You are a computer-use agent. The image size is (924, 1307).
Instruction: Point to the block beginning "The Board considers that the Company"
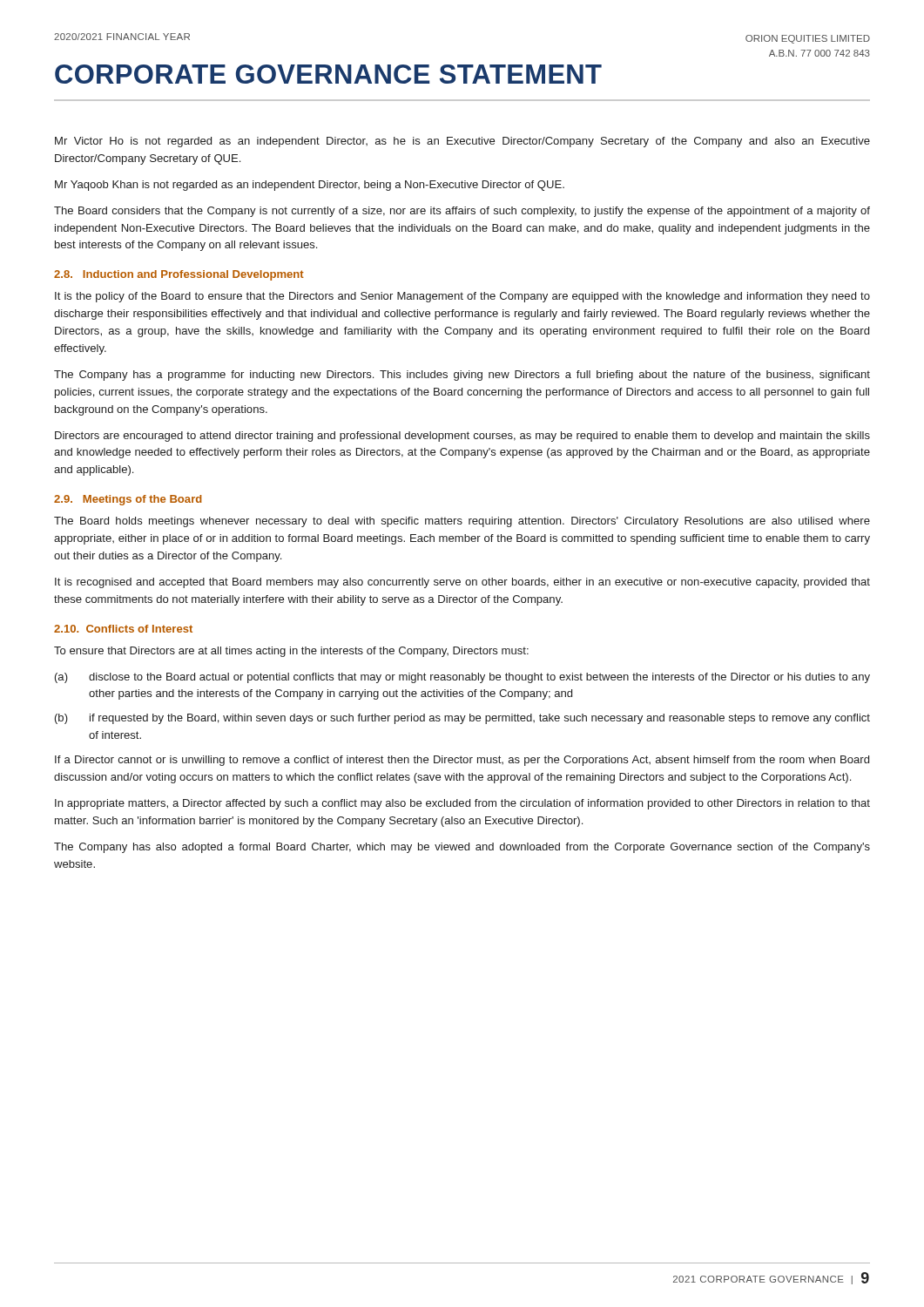click(462, 227)
